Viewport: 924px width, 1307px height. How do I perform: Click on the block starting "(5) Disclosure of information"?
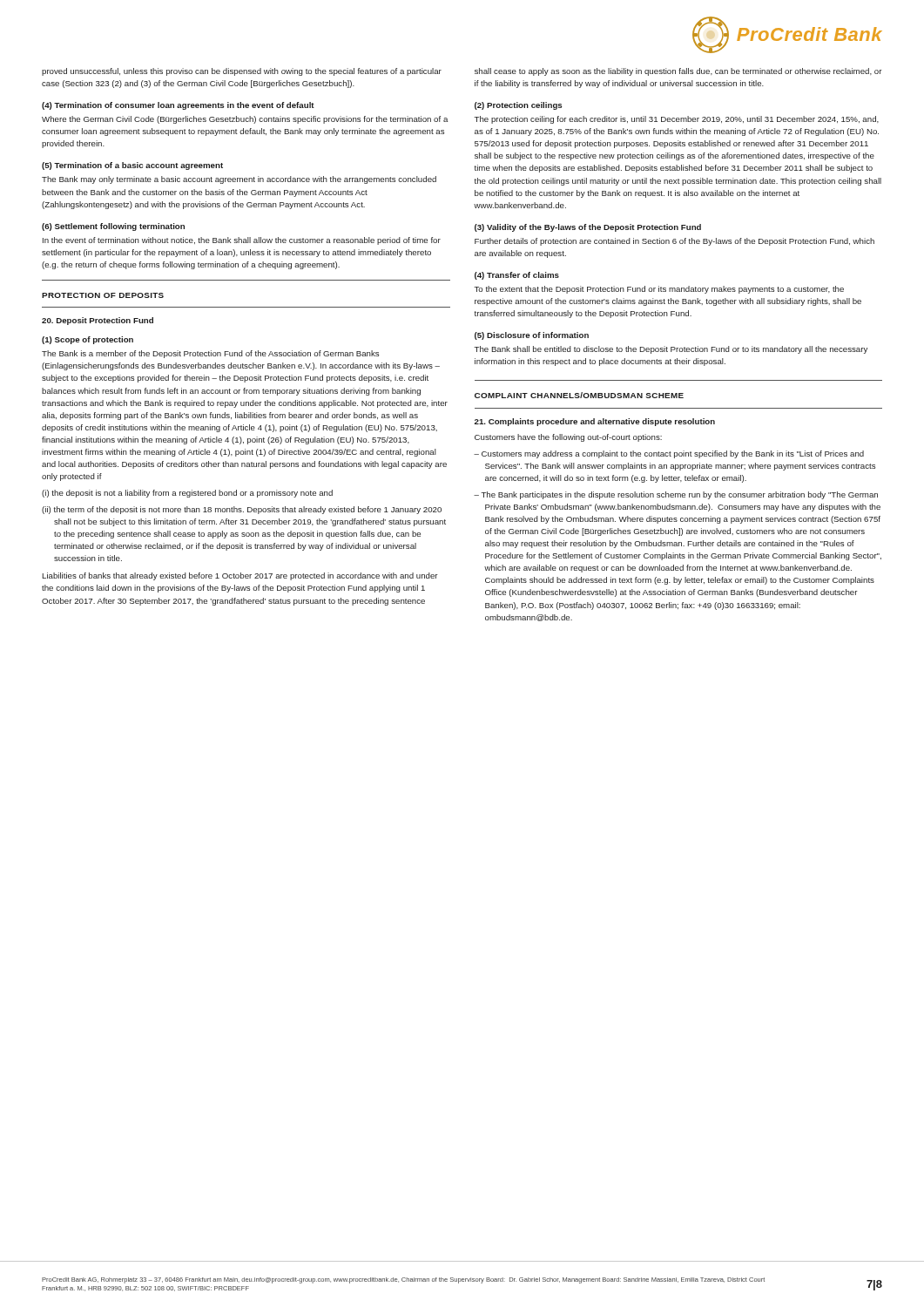(x=532, y=335)
